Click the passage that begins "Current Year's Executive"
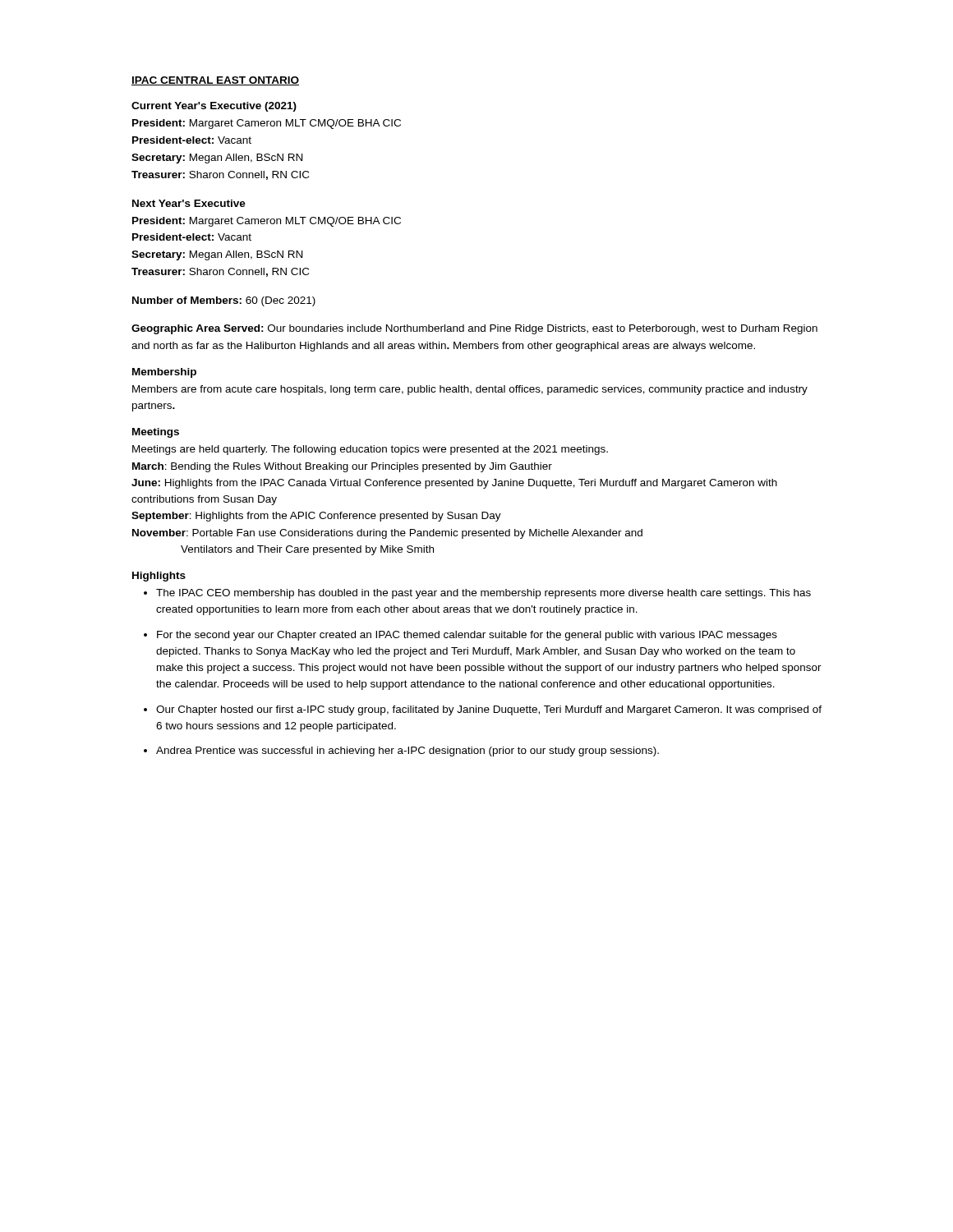 click(x=214, y=107)
